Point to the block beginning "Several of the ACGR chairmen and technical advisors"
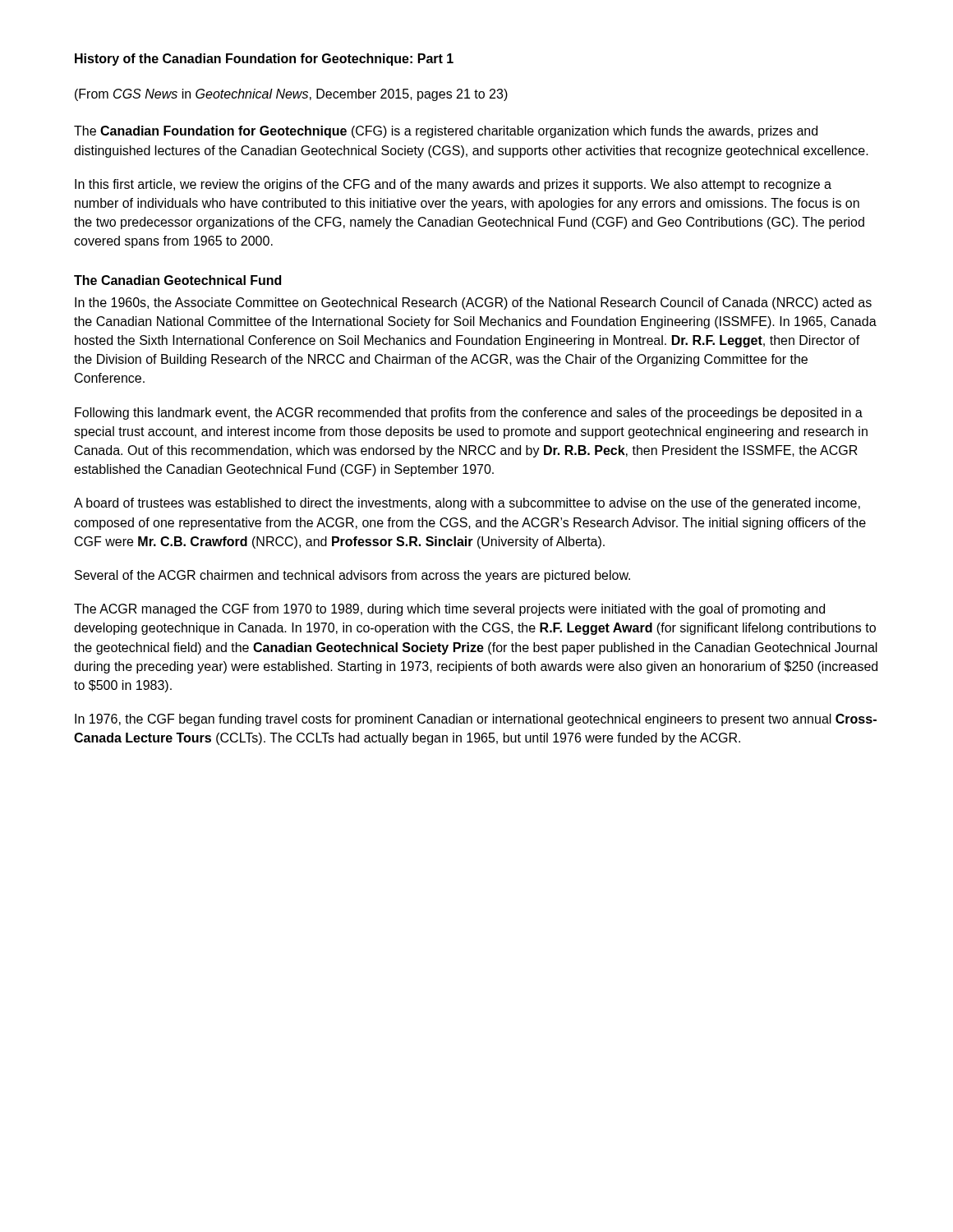The height and width of the screenshot is (1232, 953). pyautogui.click(x=353, y=575)
